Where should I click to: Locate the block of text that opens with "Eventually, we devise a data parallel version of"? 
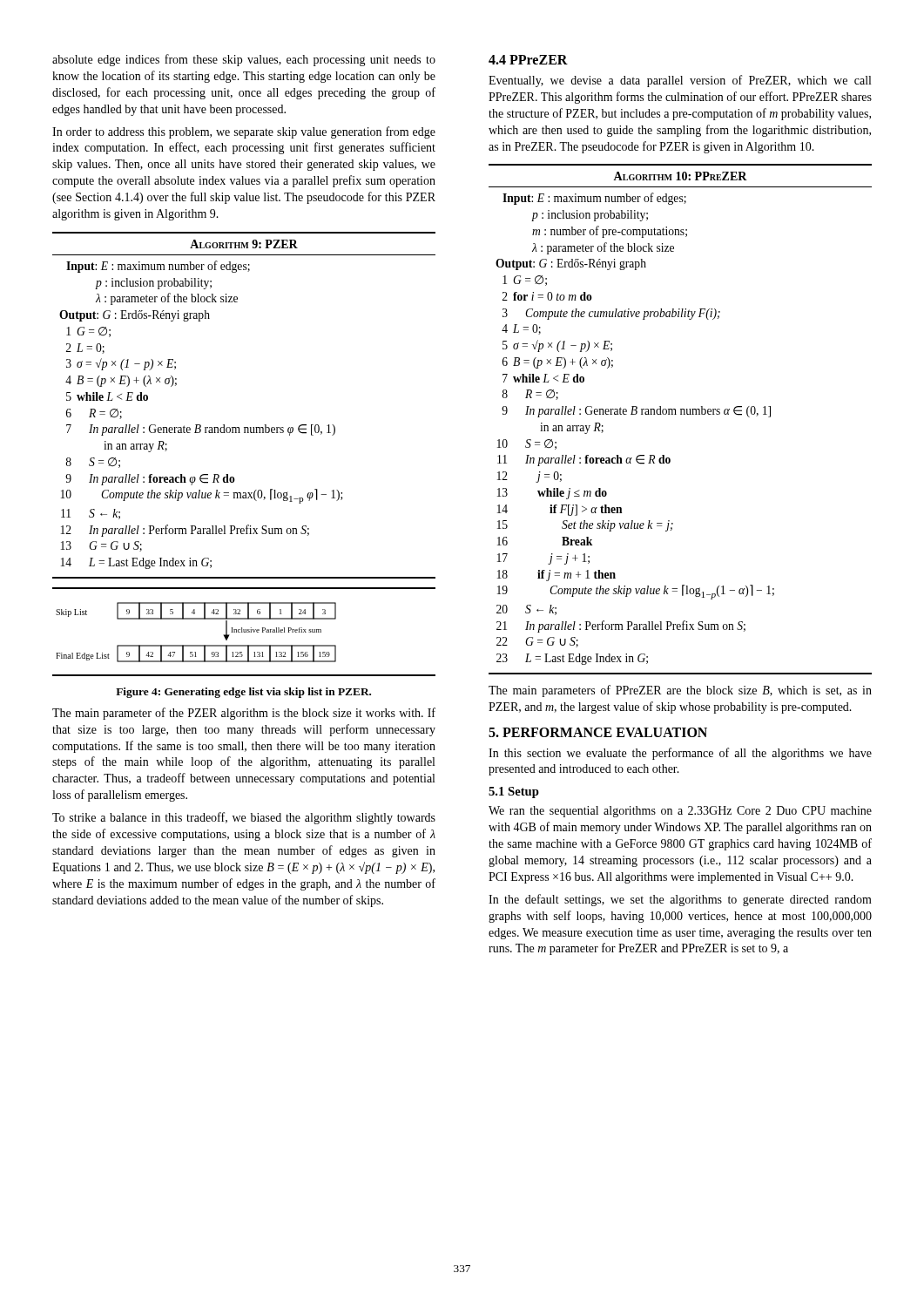tap(680, 114)
